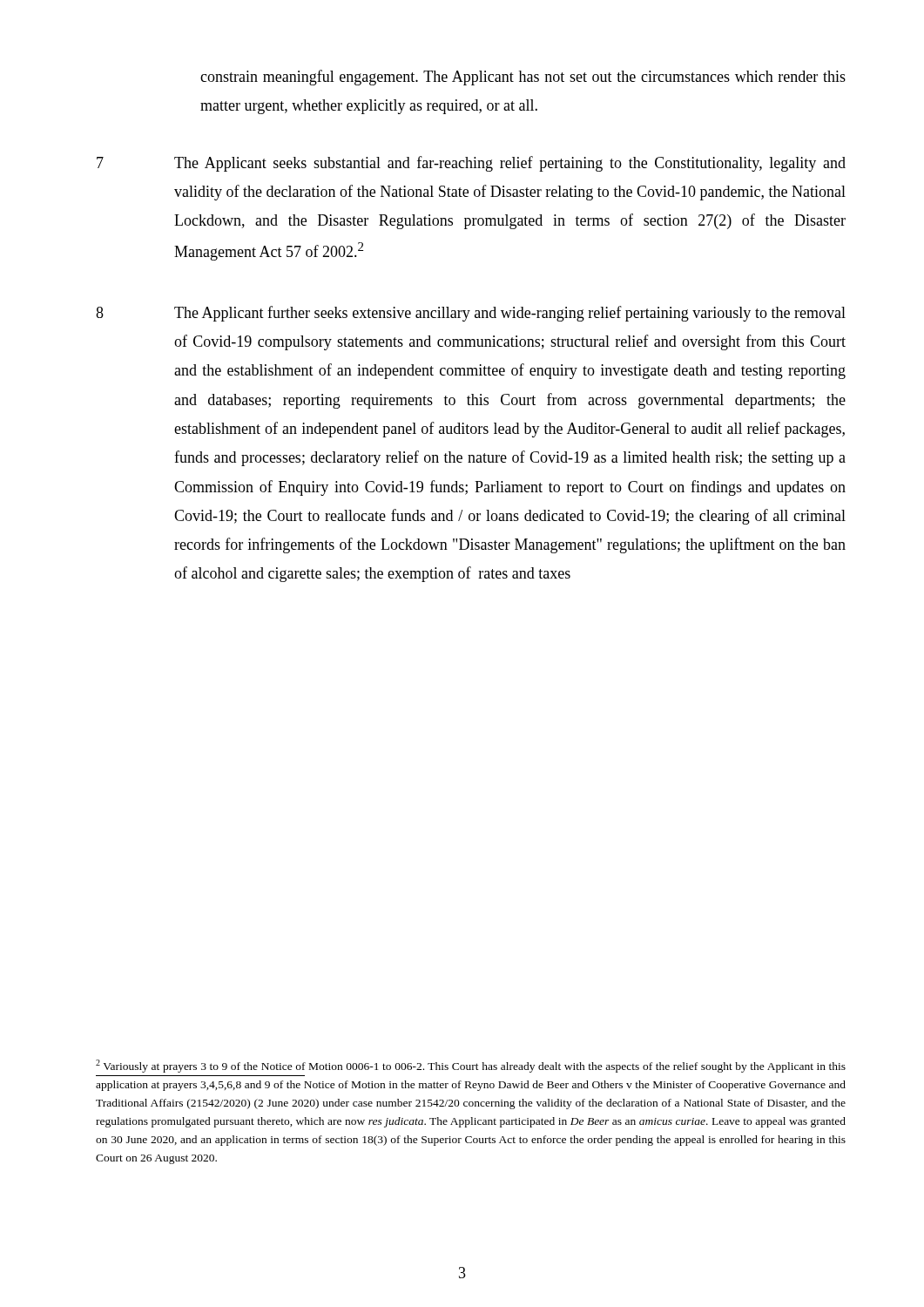
Task: Locate the region starting "constrain meaningful engagement."
Action: (523, 91)
